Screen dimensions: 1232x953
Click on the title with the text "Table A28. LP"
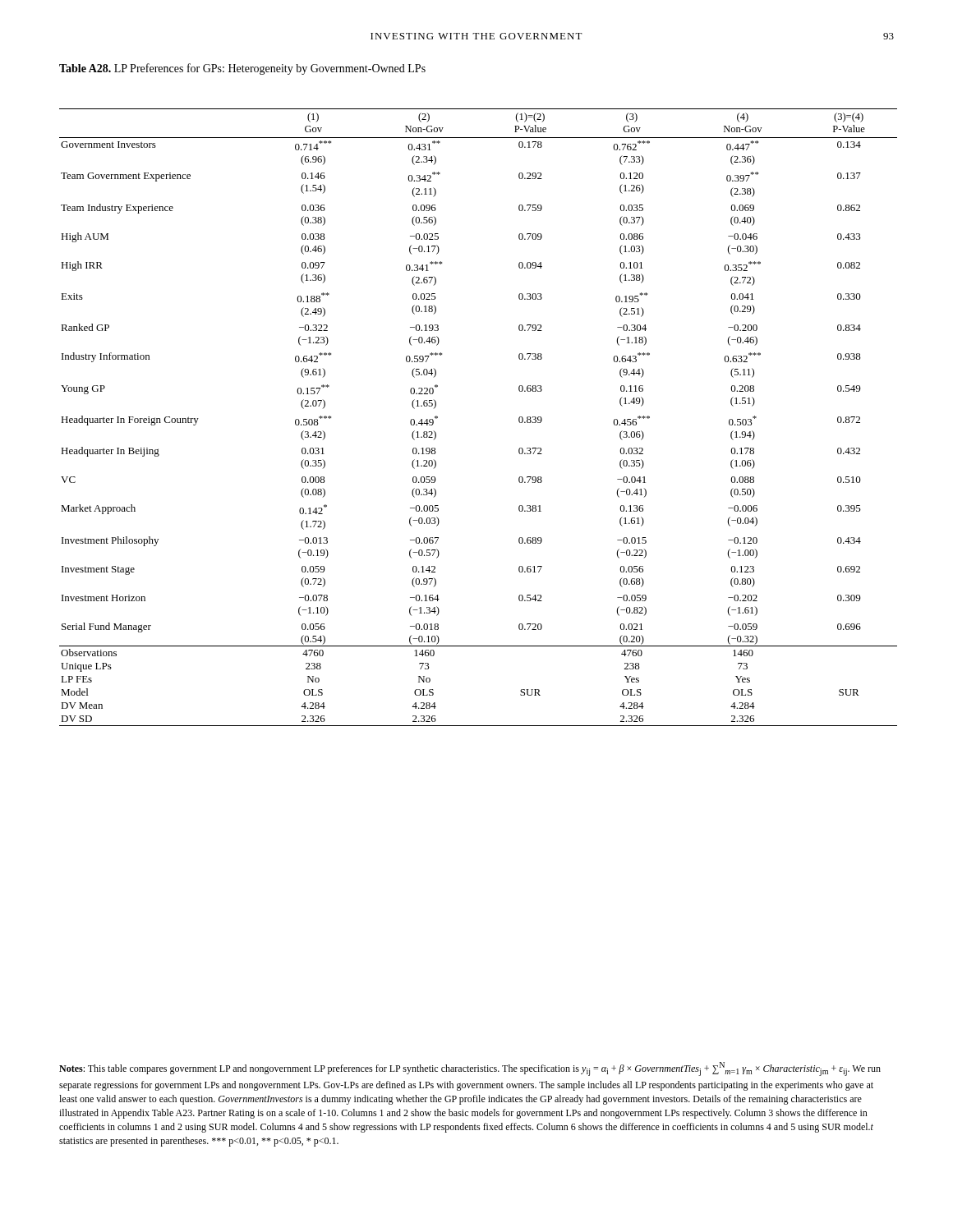pyautogui.click(x=242, y=69)
